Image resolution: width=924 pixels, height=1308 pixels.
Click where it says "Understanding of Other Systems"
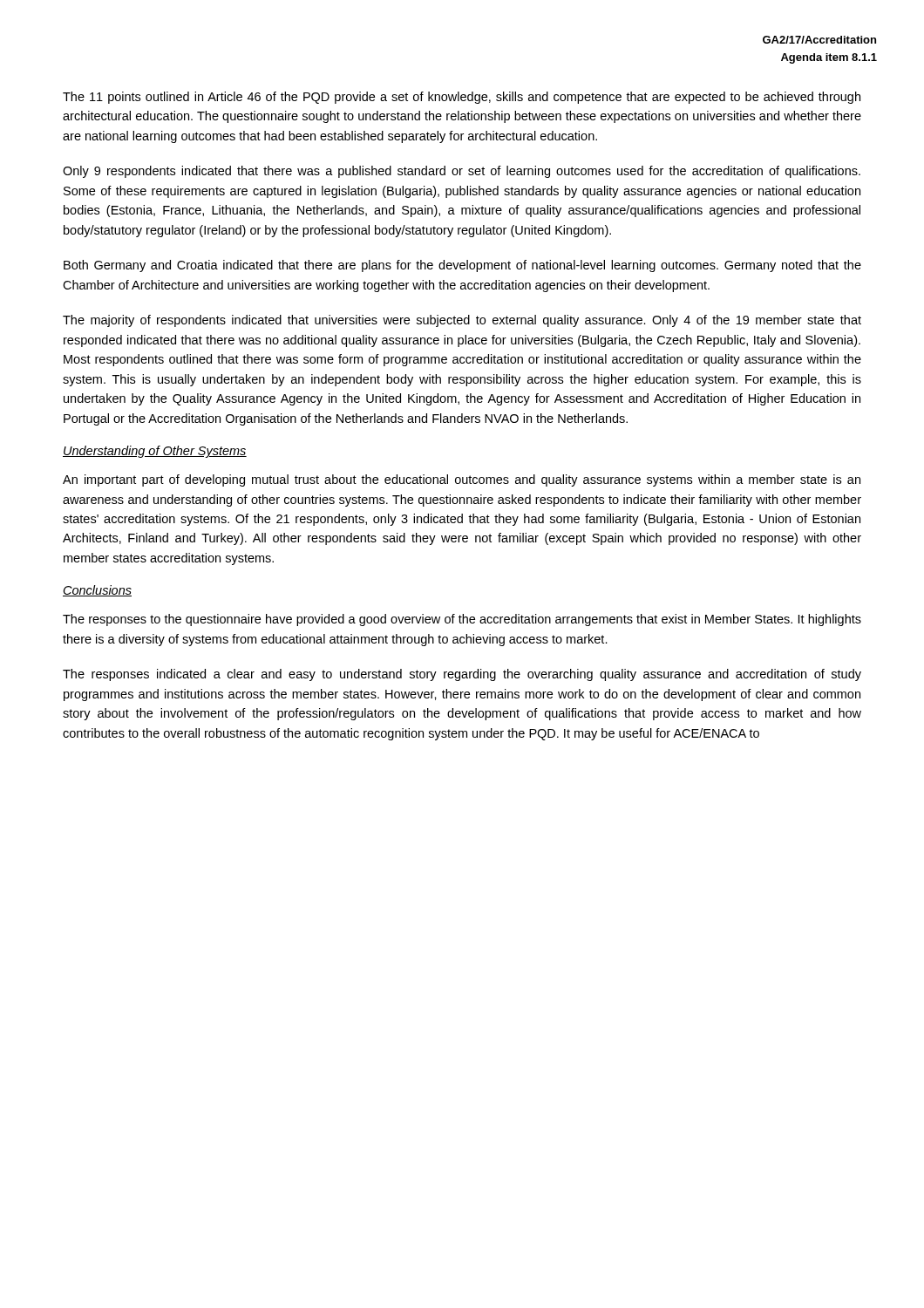click(x=154, y=451)
